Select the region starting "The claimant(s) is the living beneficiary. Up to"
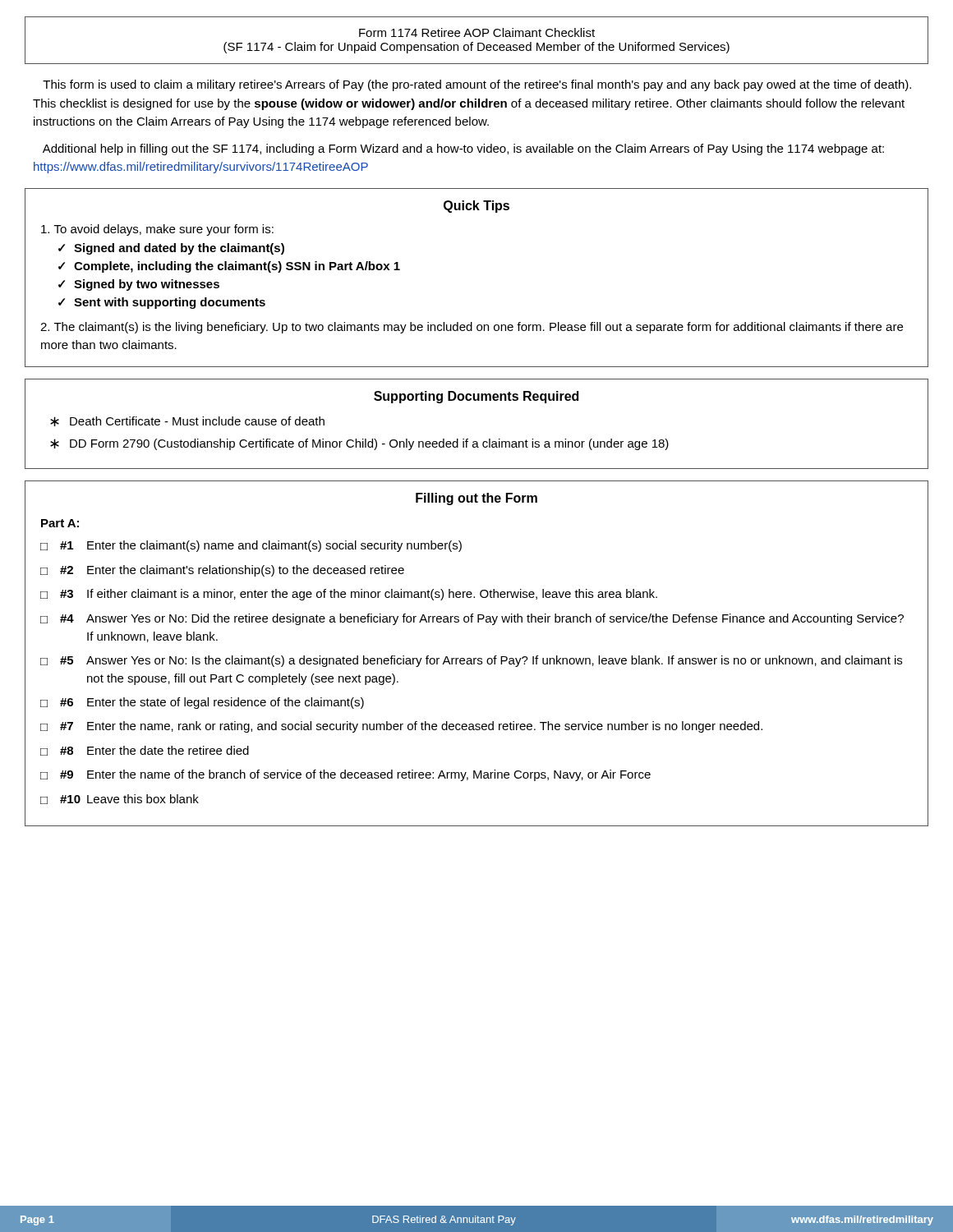 point(472,335)
